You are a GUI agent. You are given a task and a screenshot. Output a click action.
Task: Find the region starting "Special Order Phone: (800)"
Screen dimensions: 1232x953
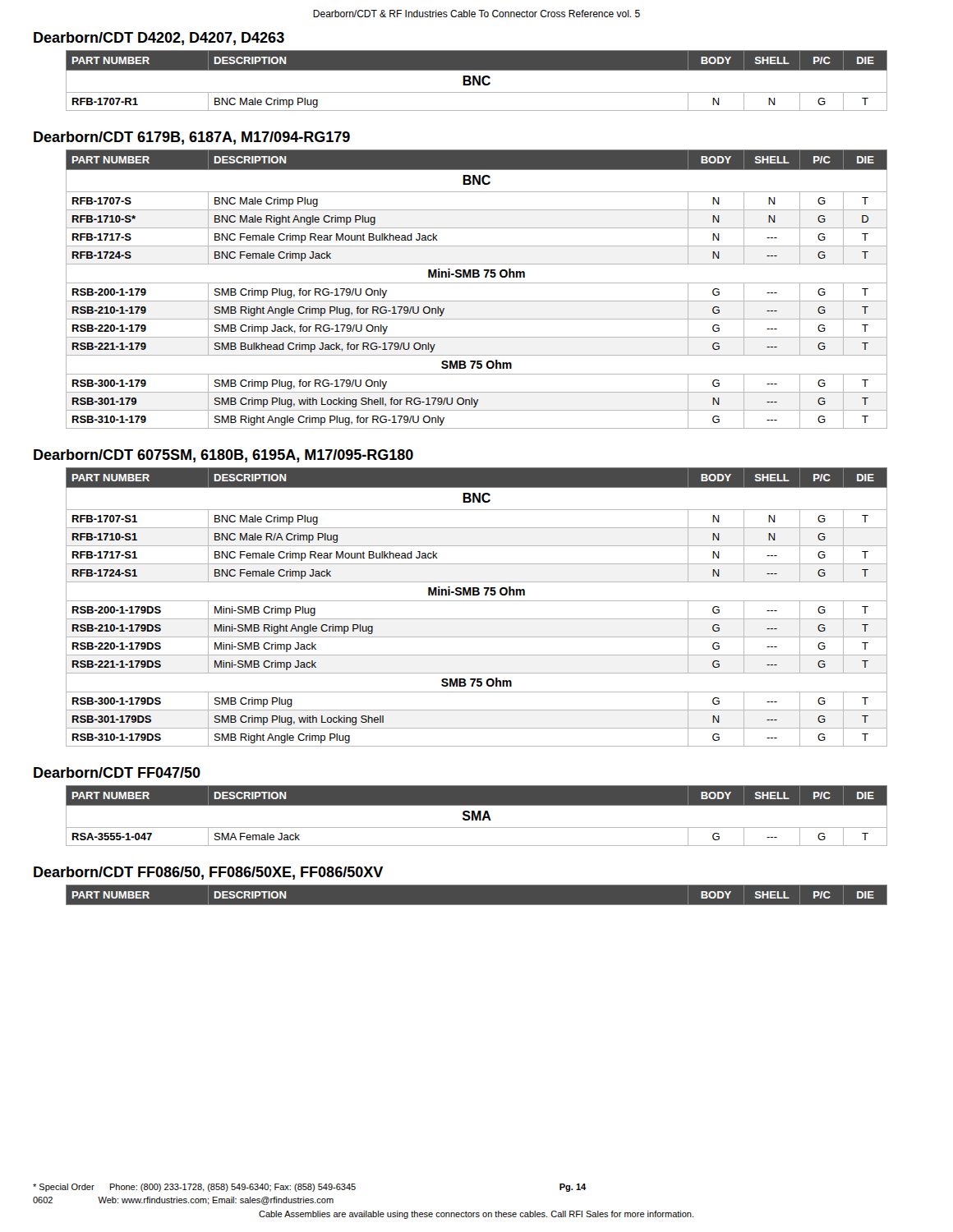pyautogui.click(x=476, y=1201)
